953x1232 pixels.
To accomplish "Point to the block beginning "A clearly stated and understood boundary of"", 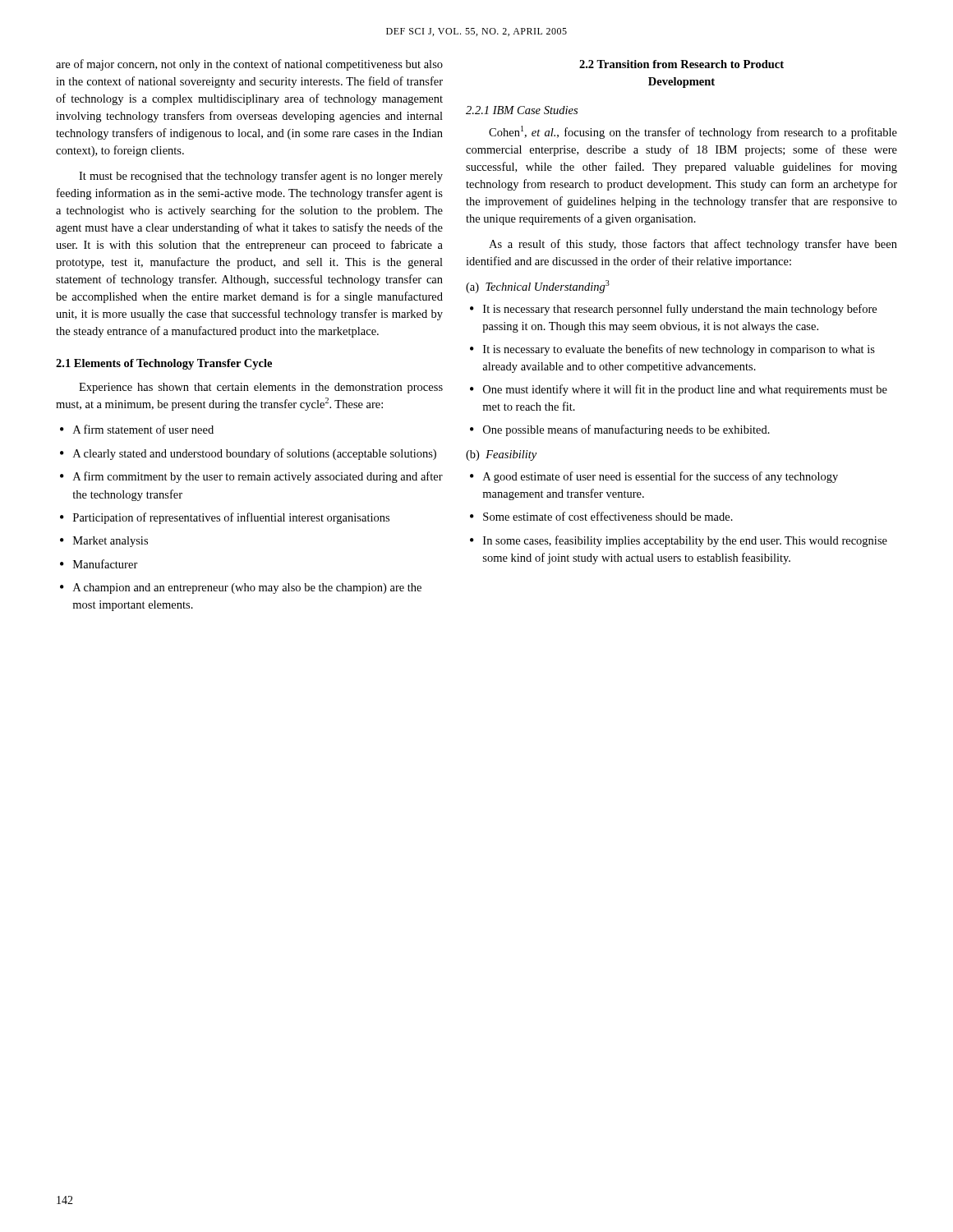I will click(249, 454).
